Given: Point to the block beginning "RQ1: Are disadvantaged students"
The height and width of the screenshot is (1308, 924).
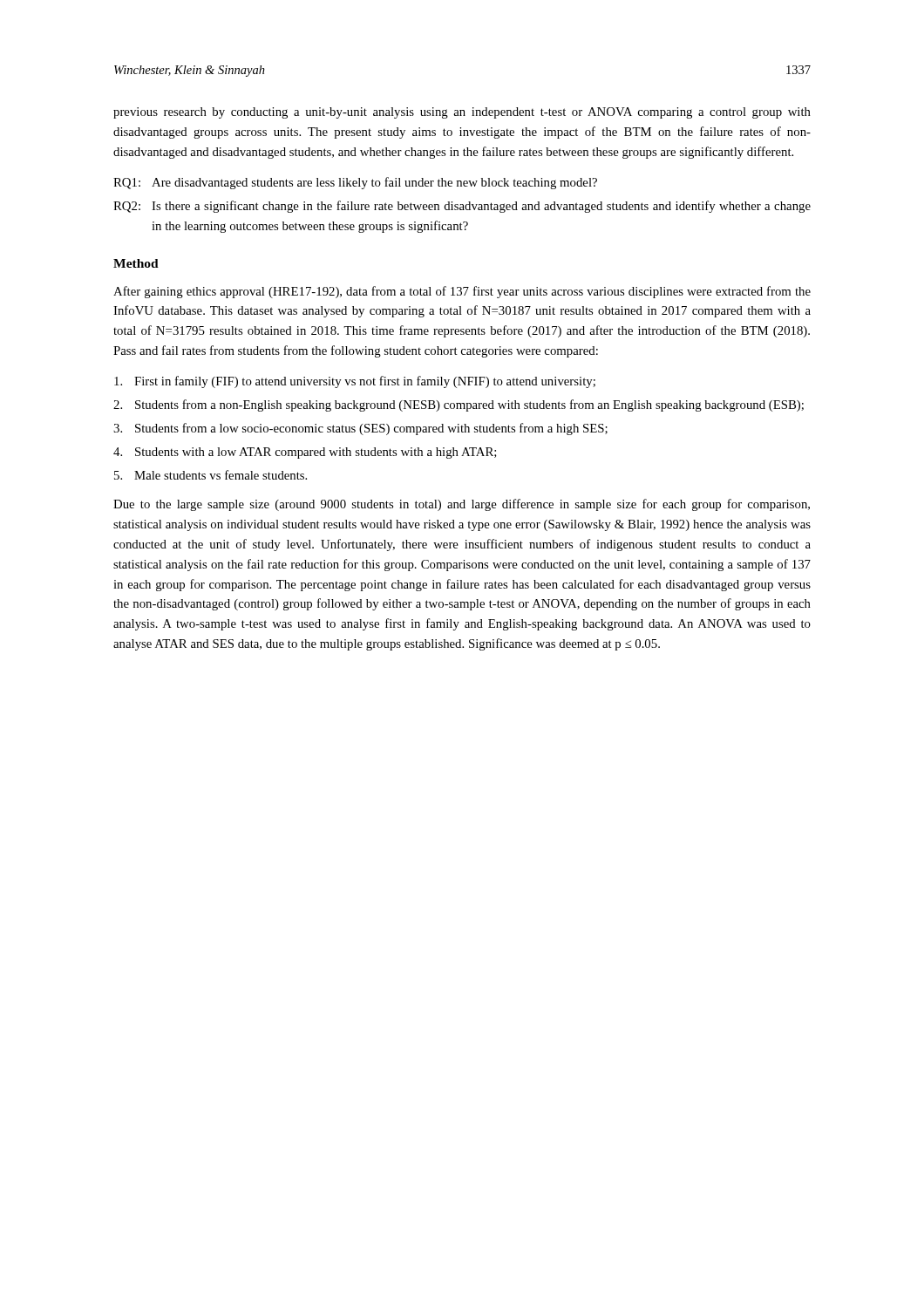Looking at the screenshot, I should 462,182.
